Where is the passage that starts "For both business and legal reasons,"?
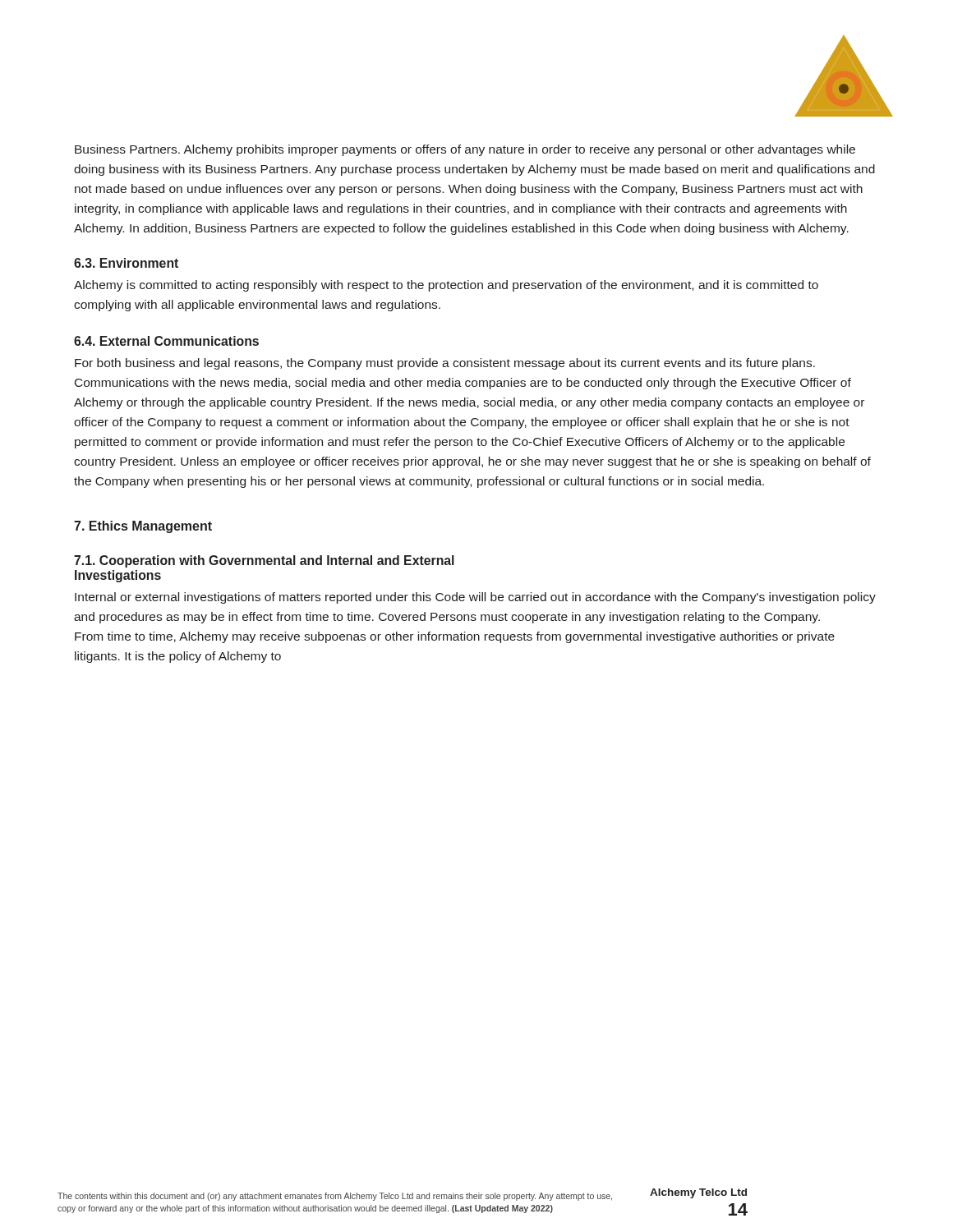 coord(472,422)
